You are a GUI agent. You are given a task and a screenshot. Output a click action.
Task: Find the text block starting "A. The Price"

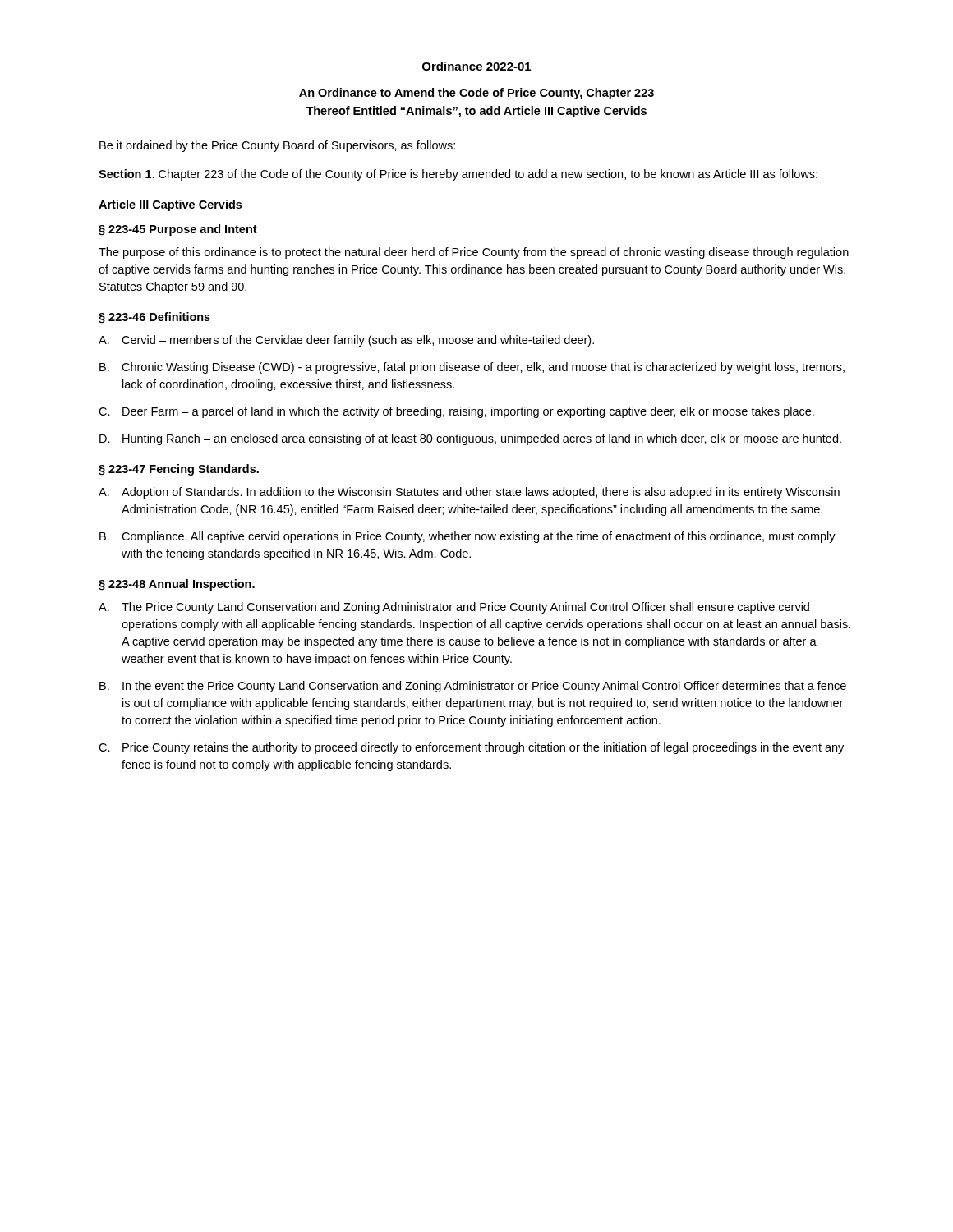pos(476,633)
